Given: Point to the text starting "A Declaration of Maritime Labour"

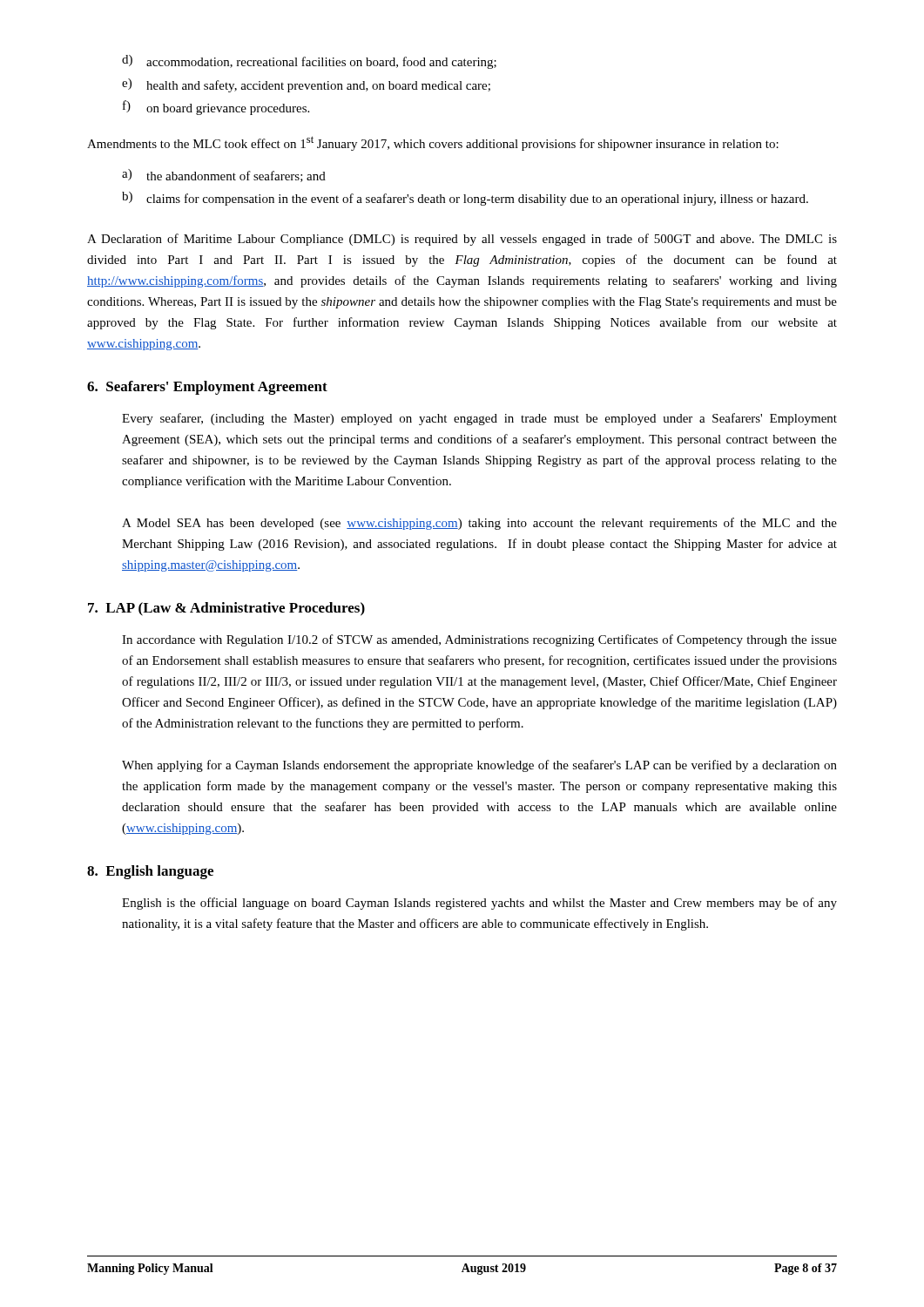Looking at the screenshot, I should click(x=462, y=291).
